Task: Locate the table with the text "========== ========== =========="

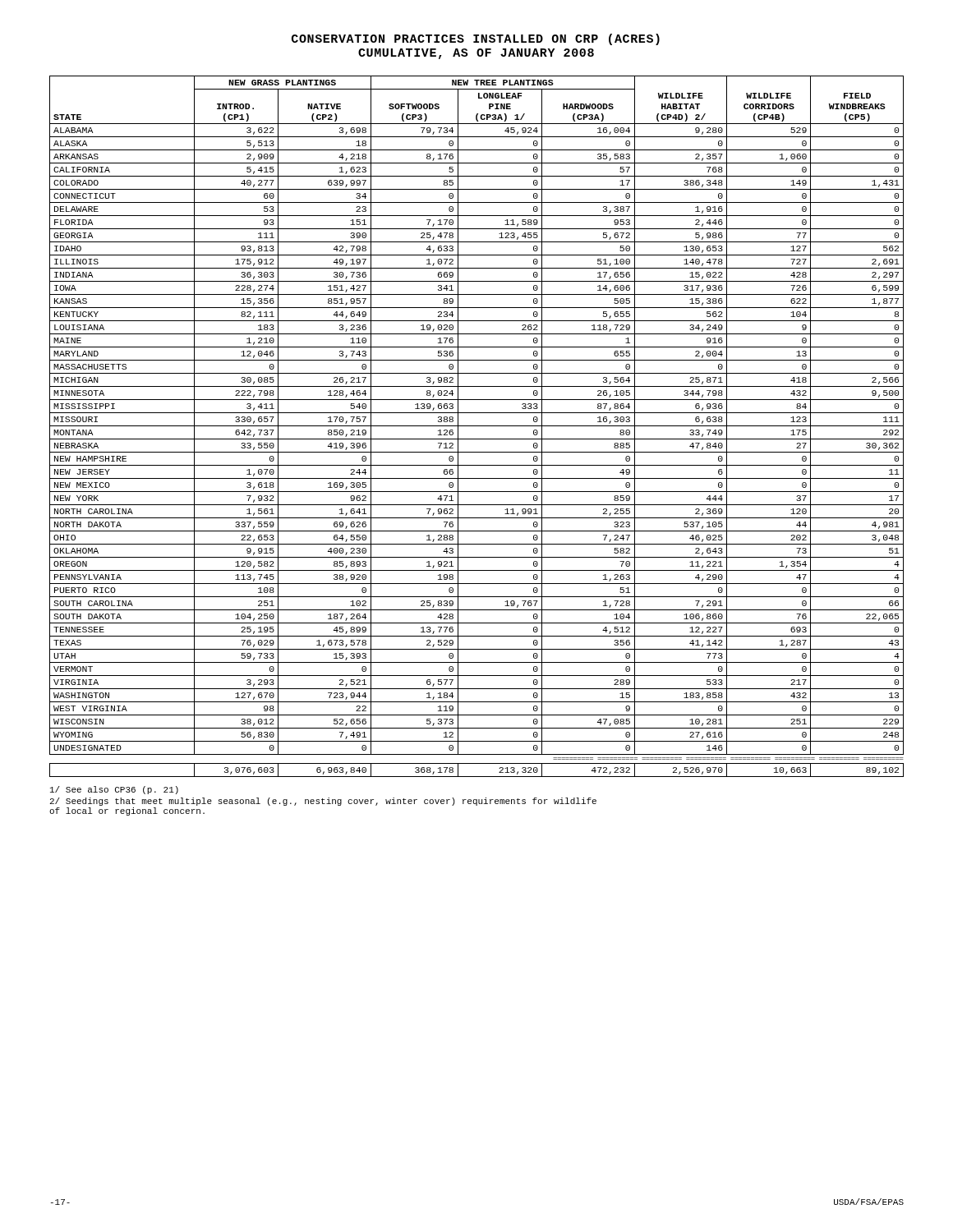Action: (476, 426)
